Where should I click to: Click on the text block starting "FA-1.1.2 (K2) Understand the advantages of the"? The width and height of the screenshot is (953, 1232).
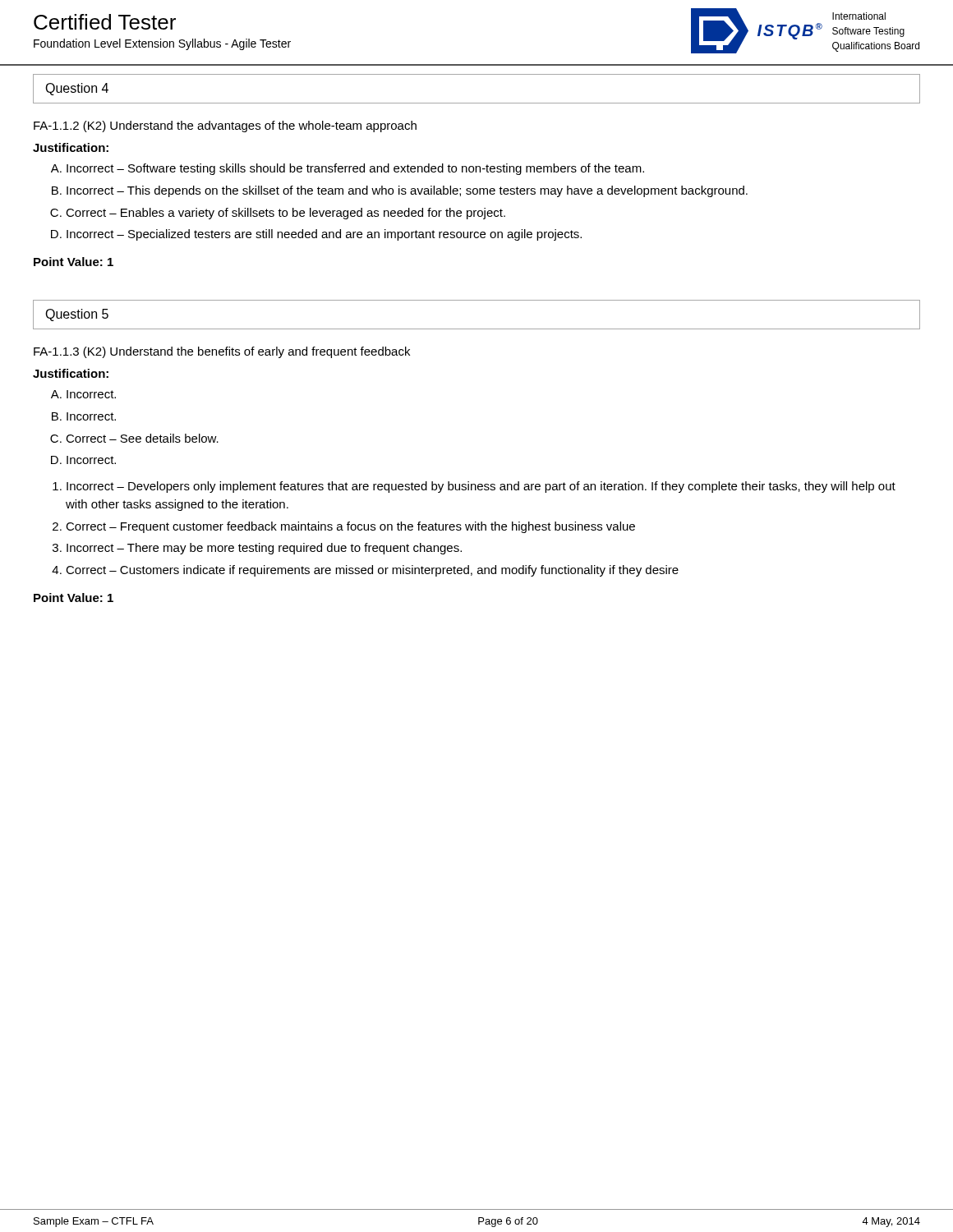point(225,125)
